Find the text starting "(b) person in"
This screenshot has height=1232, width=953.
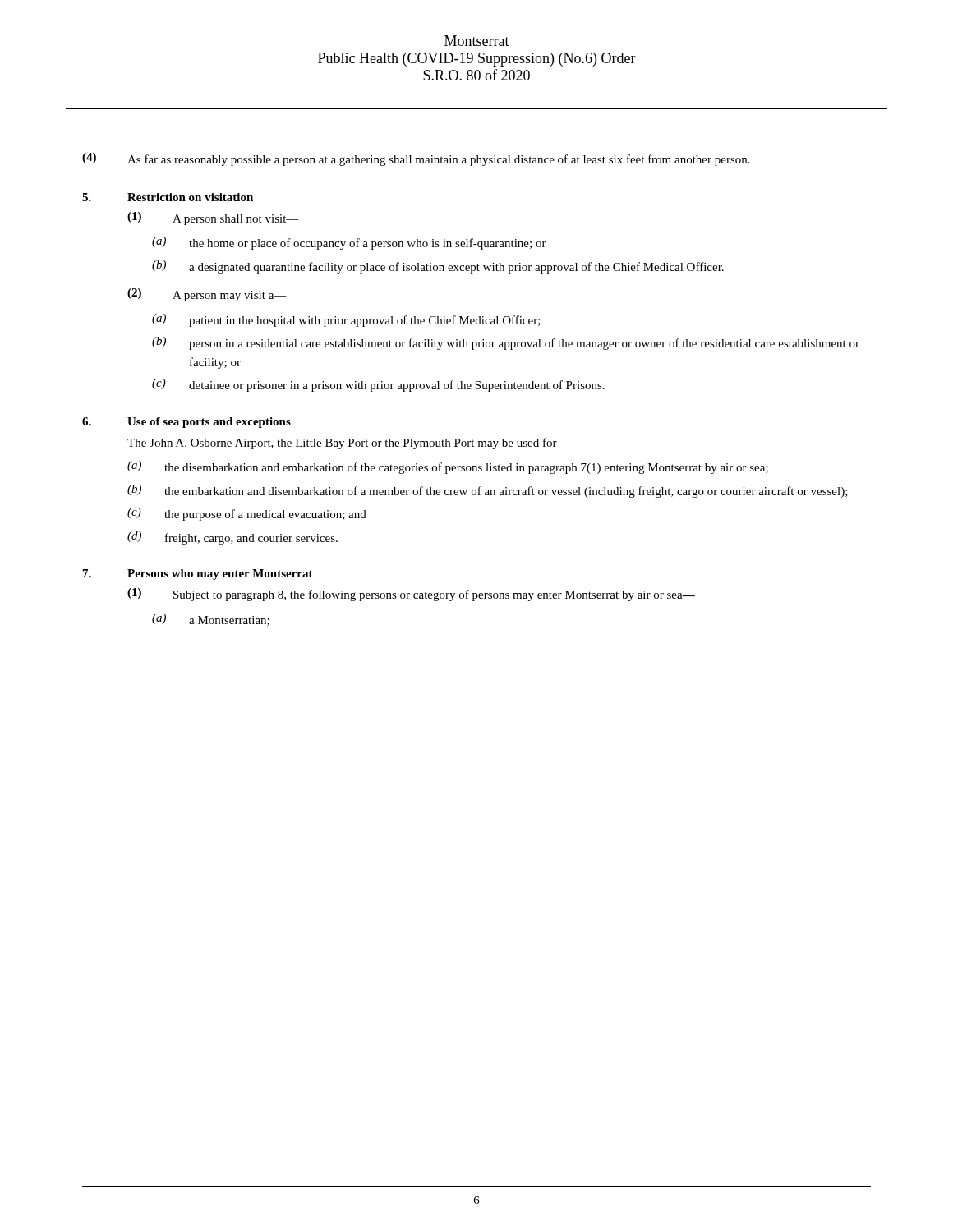point(511,353)
